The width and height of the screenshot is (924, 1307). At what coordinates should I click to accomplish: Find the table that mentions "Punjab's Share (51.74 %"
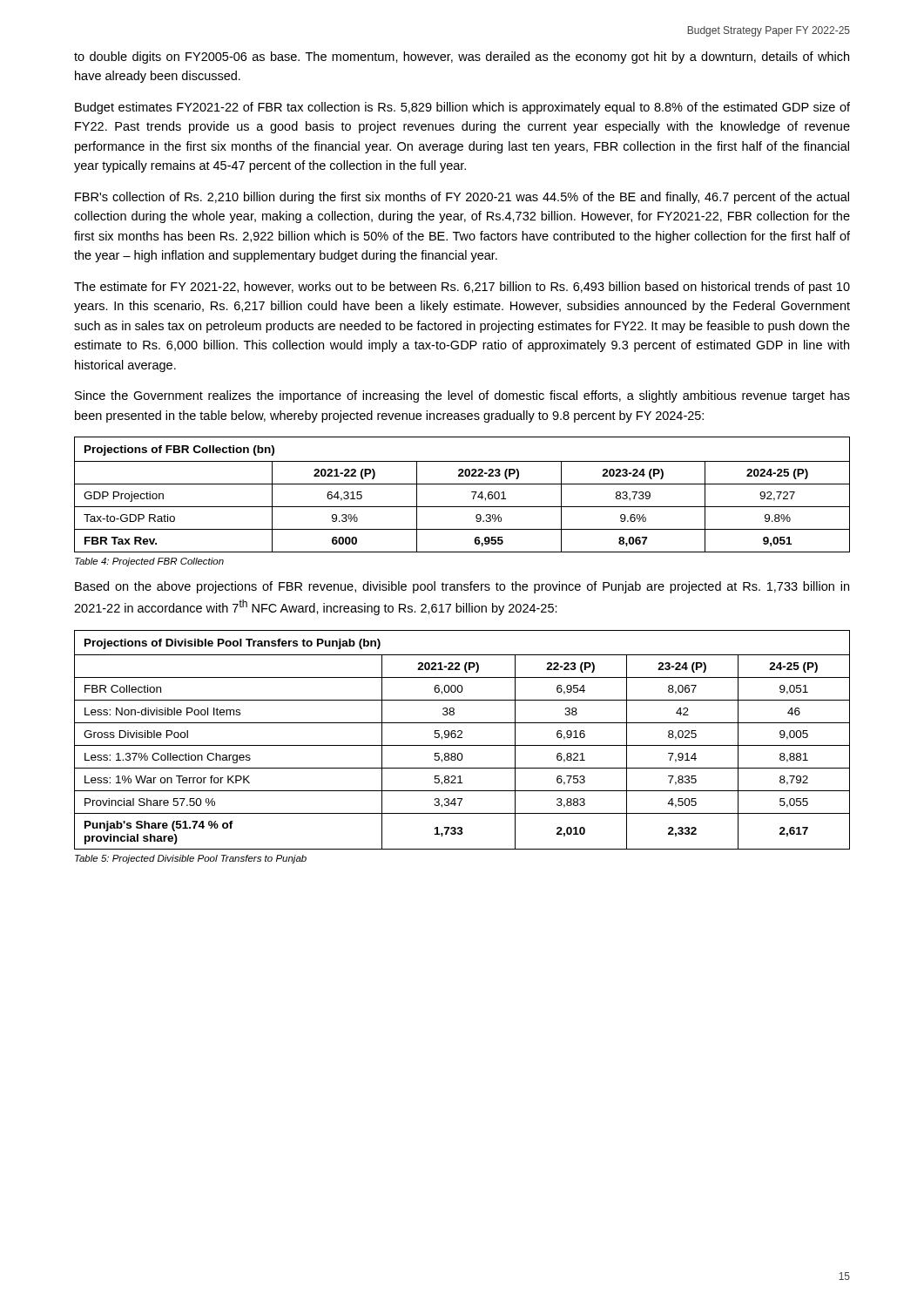click(462, 740)
